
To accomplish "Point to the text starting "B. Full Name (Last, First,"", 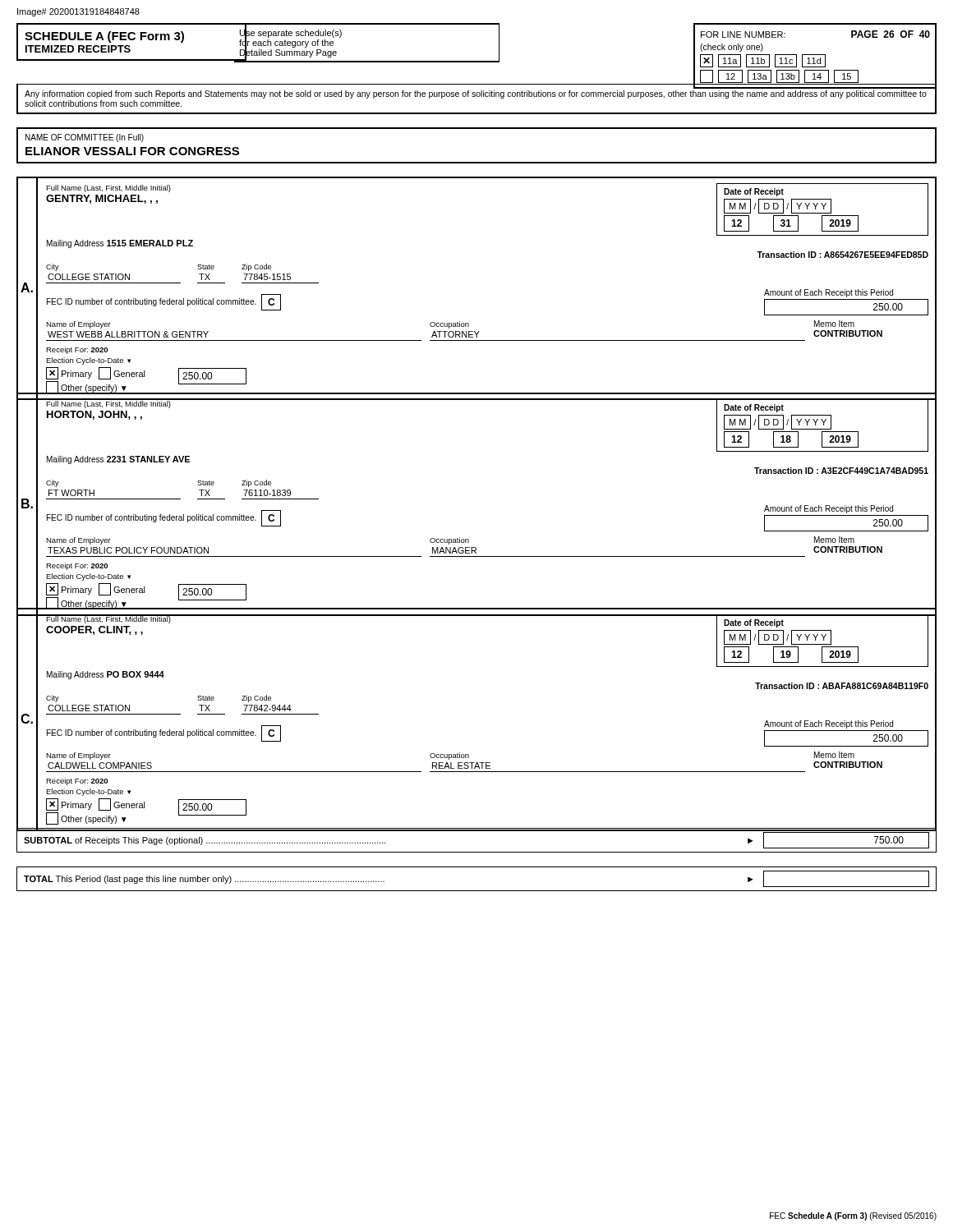I will click(476, 504).
